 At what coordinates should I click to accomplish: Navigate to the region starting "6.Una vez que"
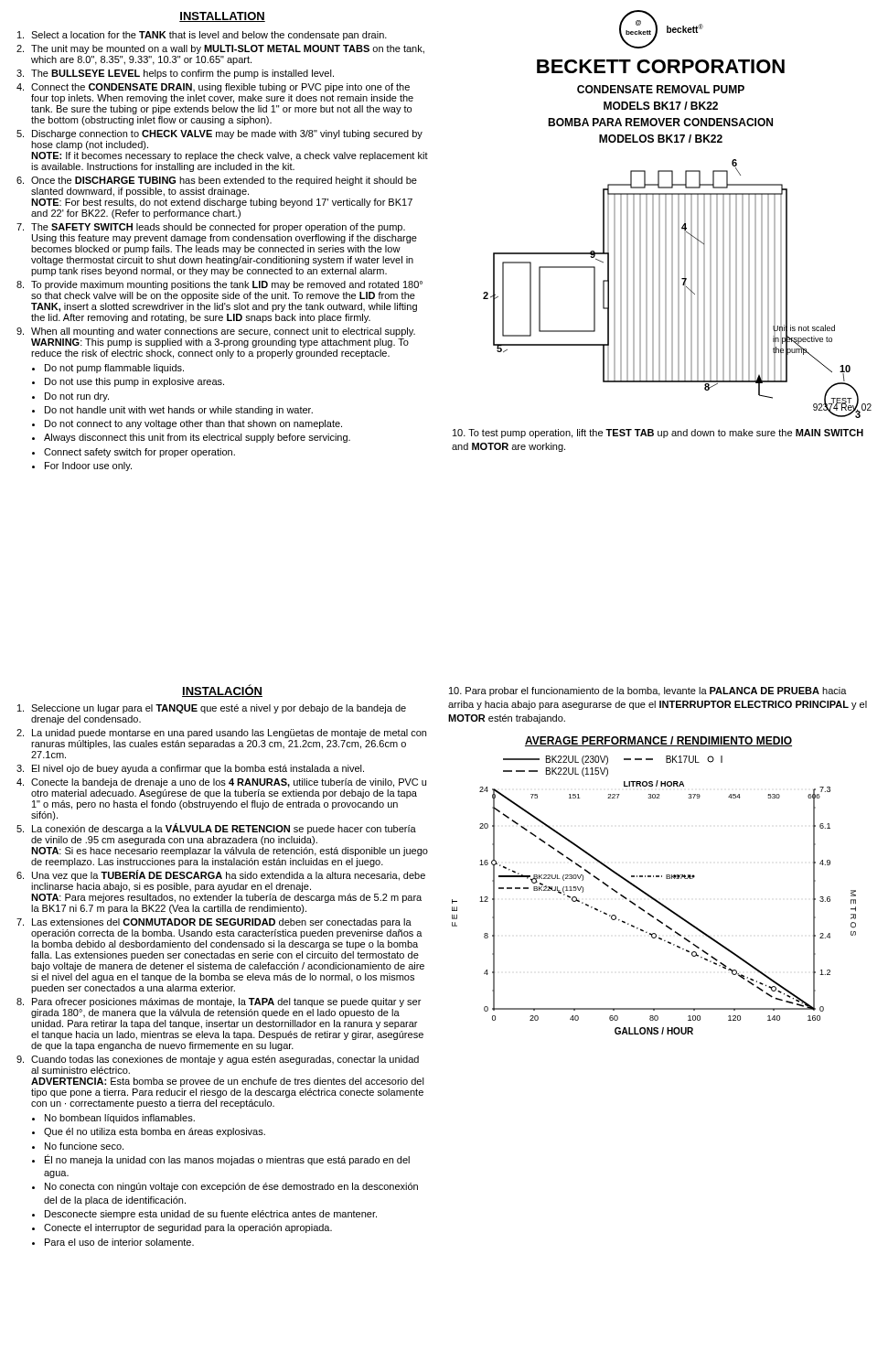[222, 892]
